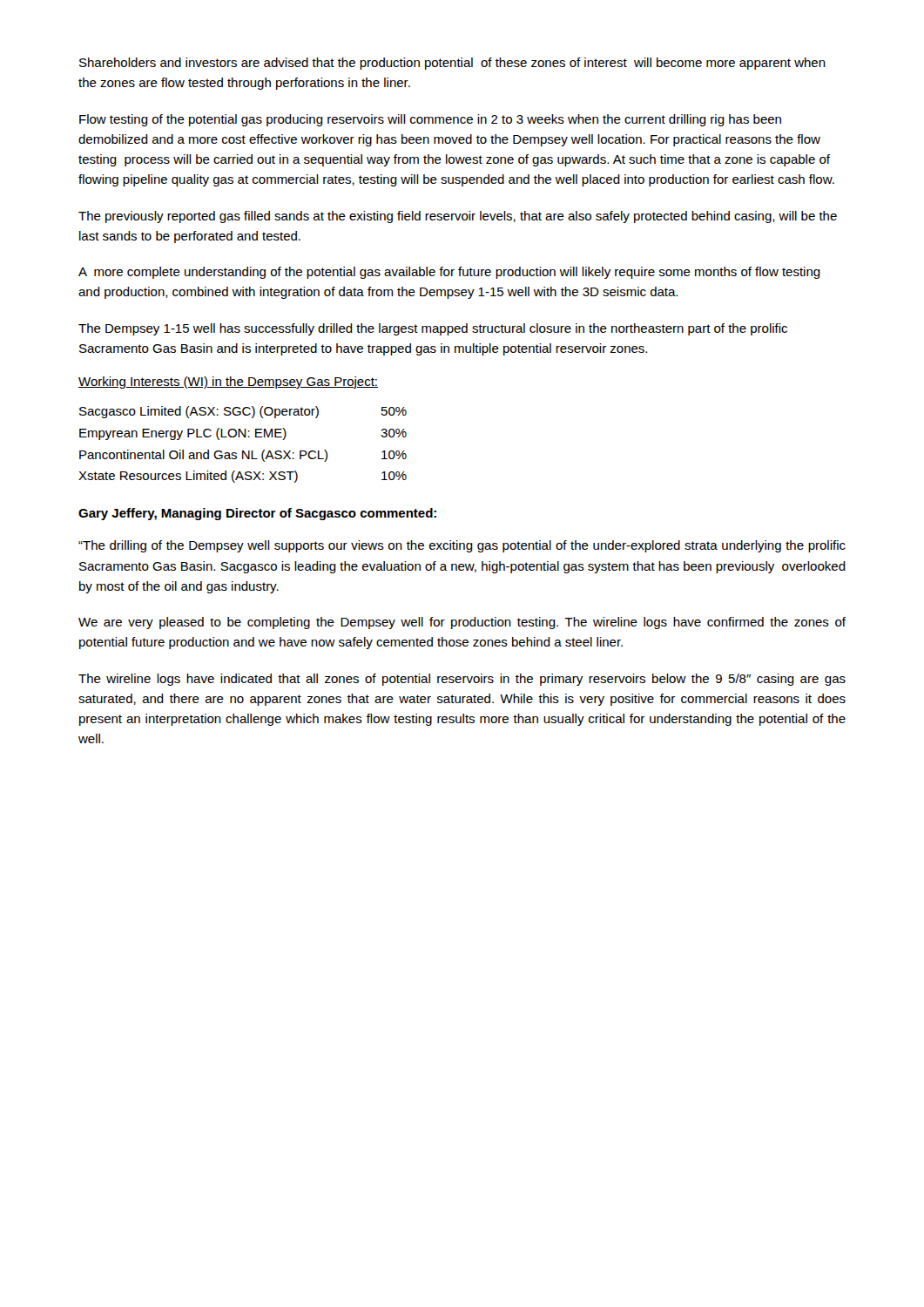This screenshot has width=924, height=1307.
Task: Find "Working Interests (WI) in the Dempsey Gas Project:" on this page
Action: click(228, 381)
